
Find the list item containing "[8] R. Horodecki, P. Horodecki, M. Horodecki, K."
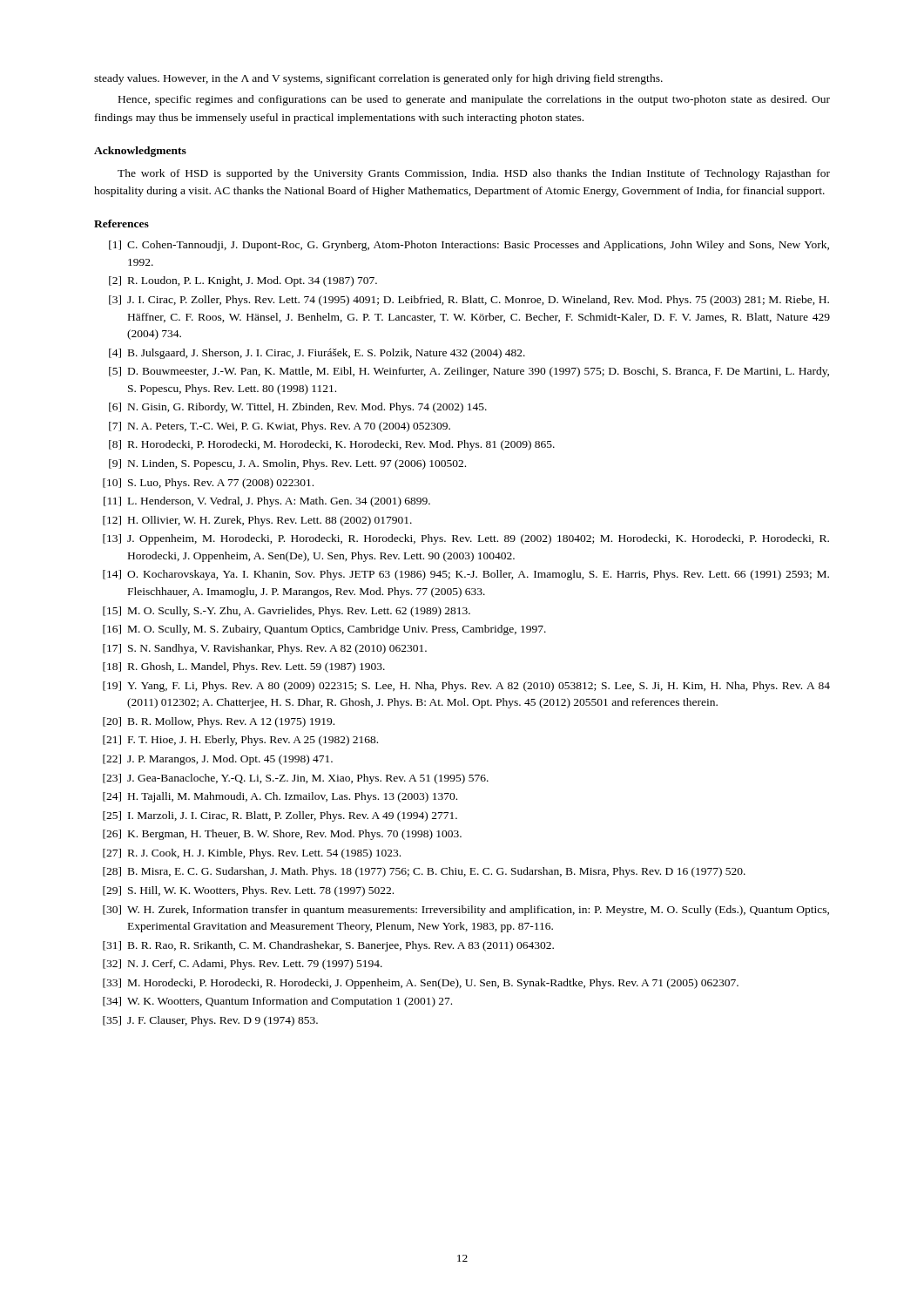tap(462, 445)
